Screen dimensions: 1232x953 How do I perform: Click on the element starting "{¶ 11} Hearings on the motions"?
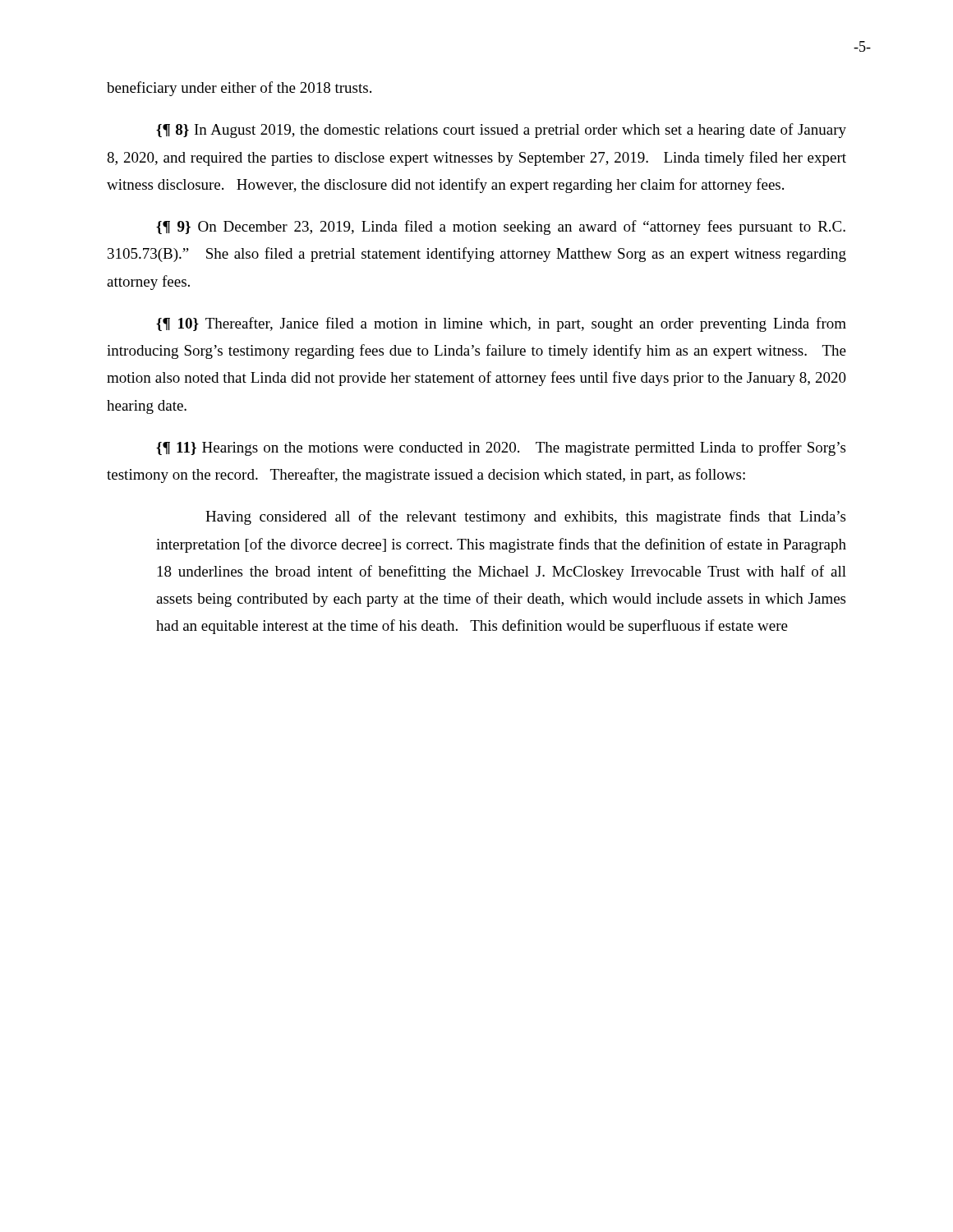[476, 461]
